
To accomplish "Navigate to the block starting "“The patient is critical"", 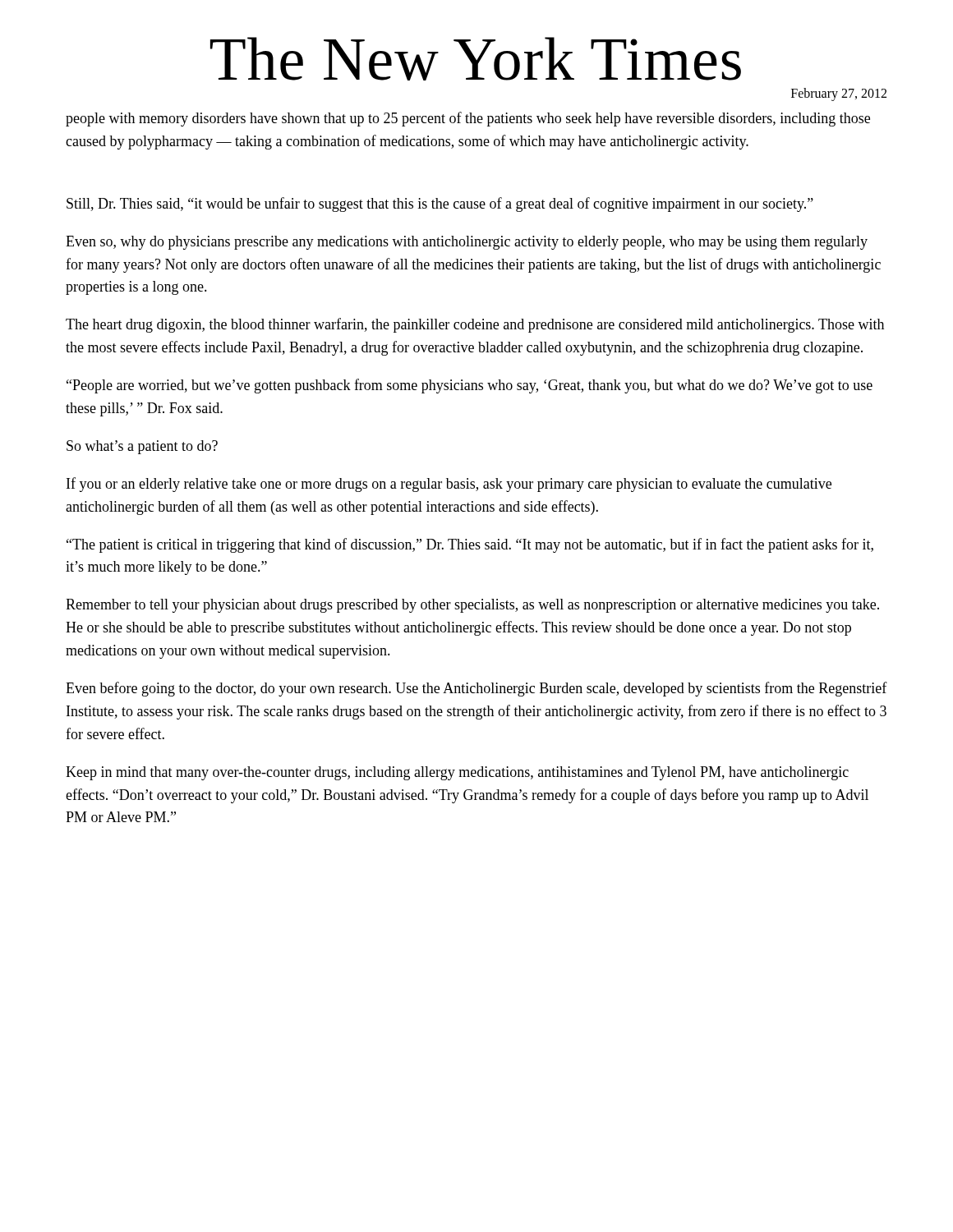I will point(470,556).
